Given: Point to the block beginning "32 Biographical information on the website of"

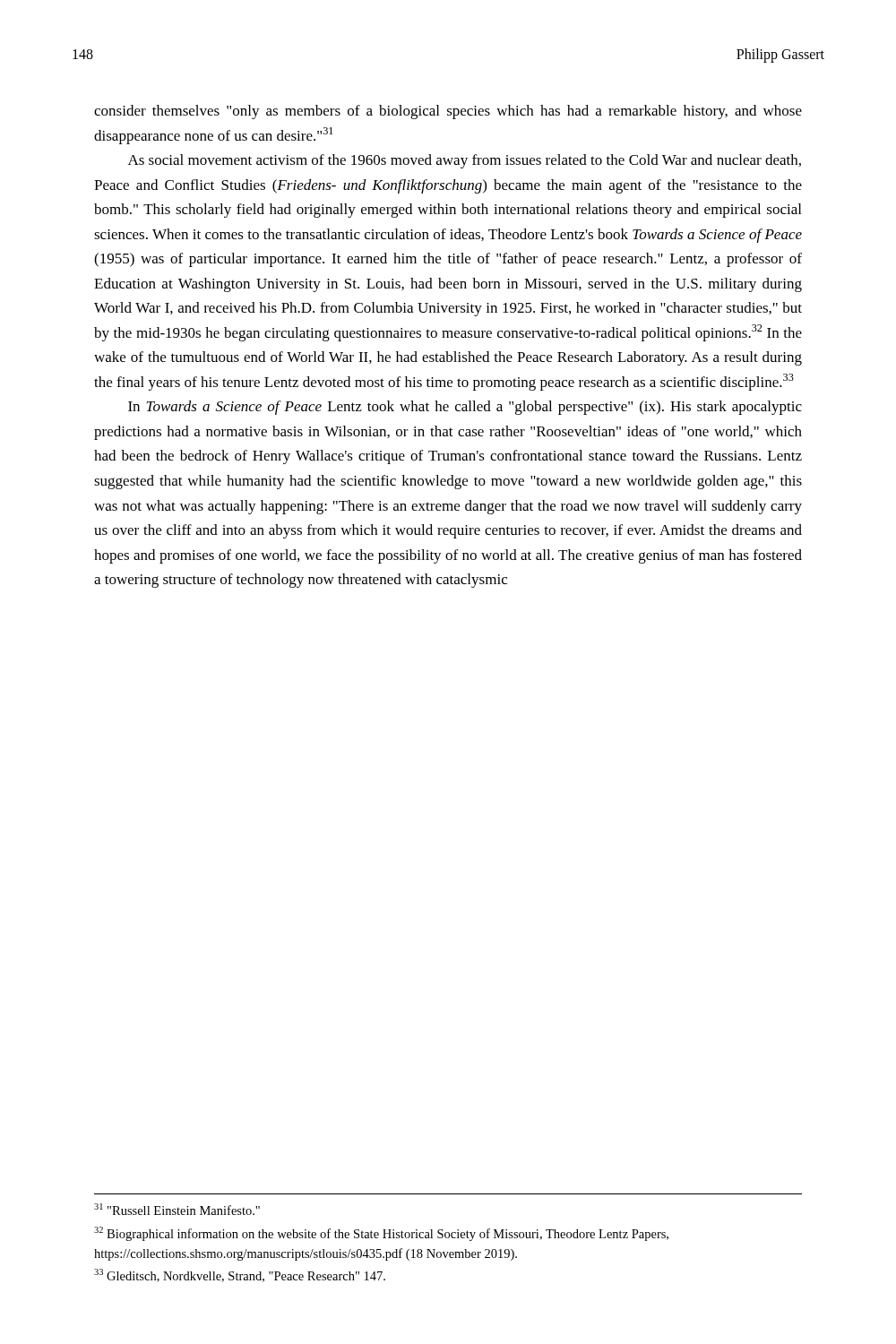Looking at the screenshot, I should coord(382,1243).
